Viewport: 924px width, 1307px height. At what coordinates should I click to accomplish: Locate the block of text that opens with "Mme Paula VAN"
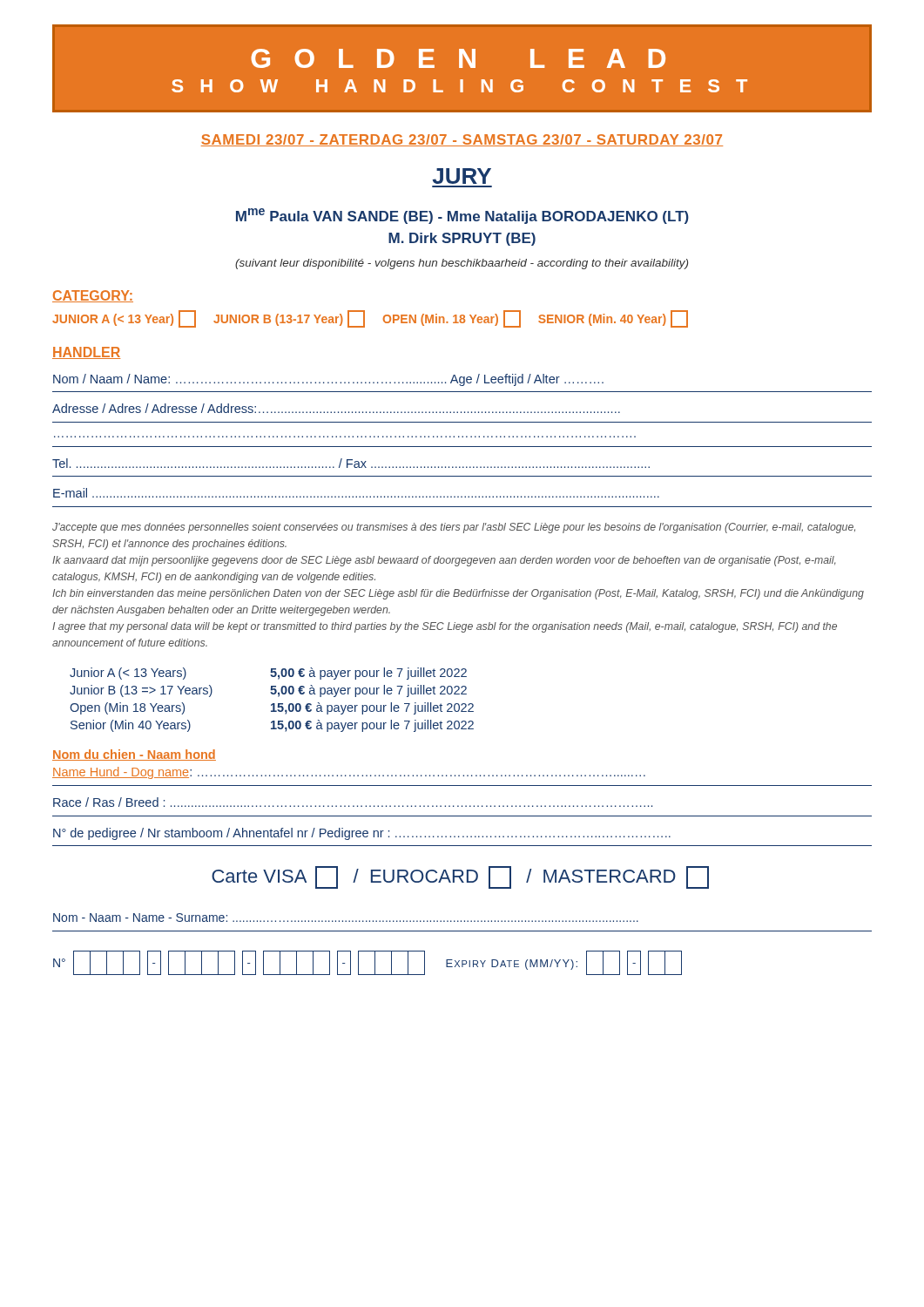coord(462,225)
